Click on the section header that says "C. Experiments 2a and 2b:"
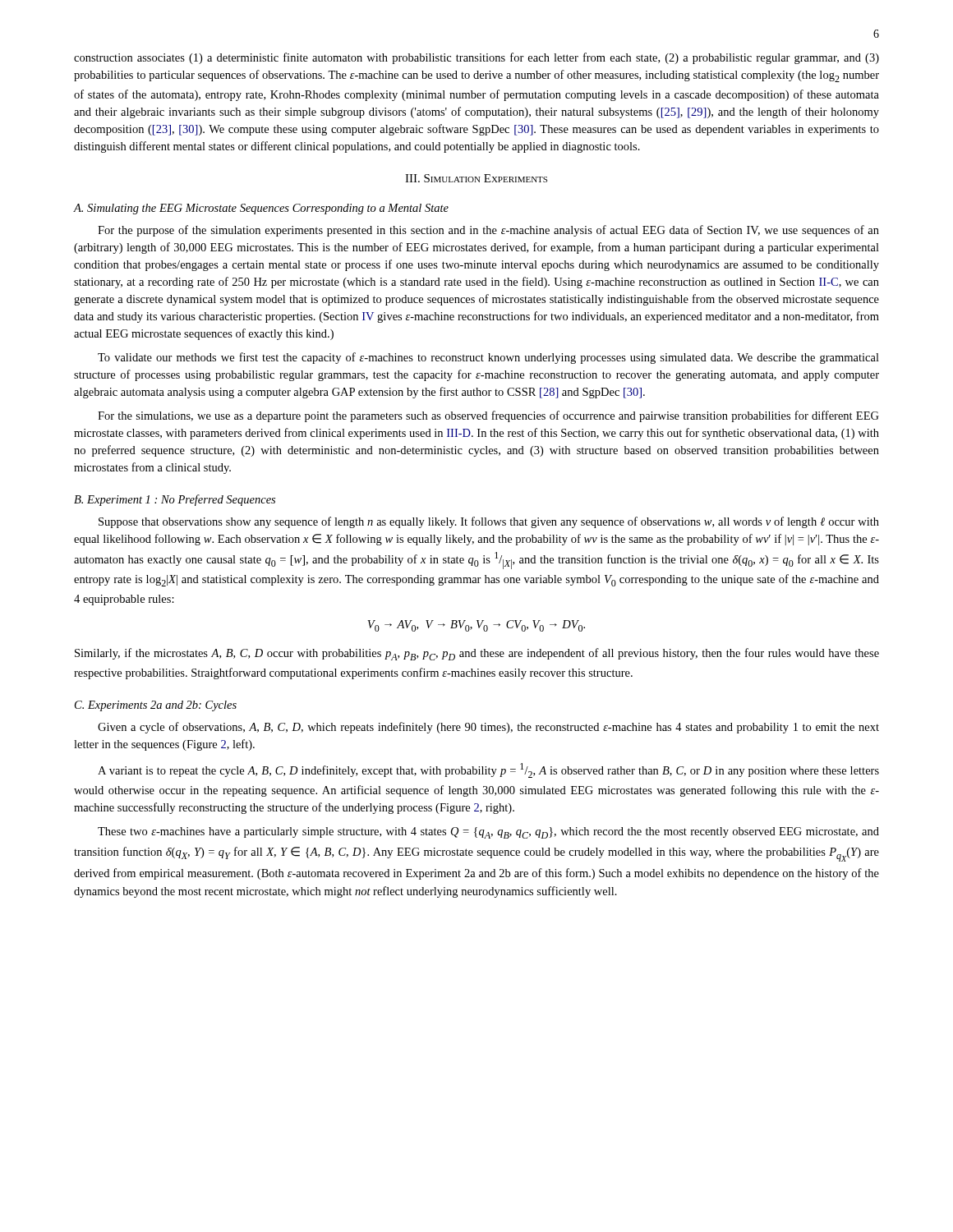Image resolution: width=953 pixels, height=1232 pixels. tap(155, 705)
